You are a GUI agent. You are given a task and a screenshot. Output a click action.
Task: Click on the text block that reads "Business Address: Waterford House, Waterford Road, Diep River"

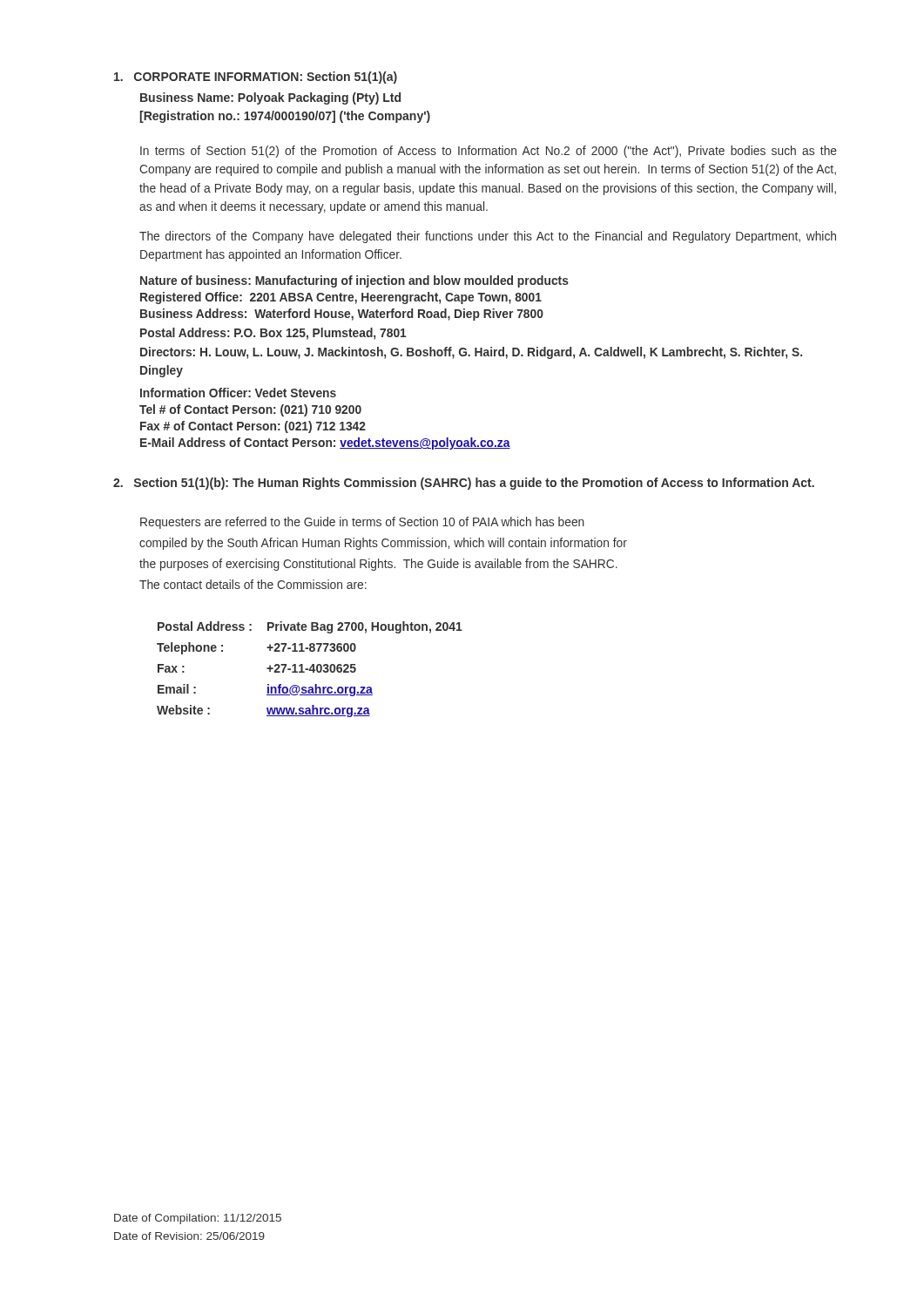pyautogui.click(x=341, y=314)
